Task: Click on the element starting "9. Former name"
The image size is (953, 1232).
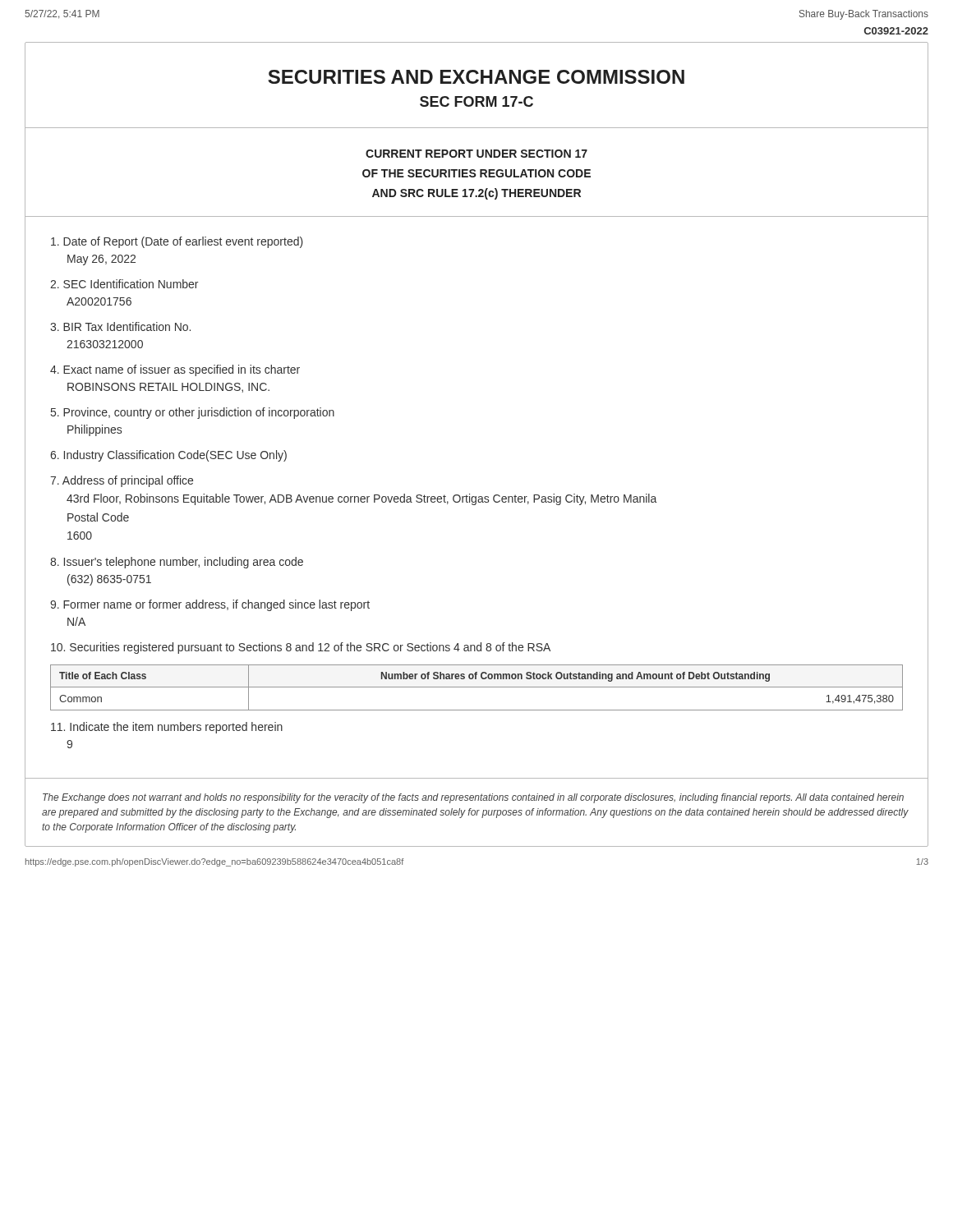Action: pyautogui.click(x=210, y=605)
